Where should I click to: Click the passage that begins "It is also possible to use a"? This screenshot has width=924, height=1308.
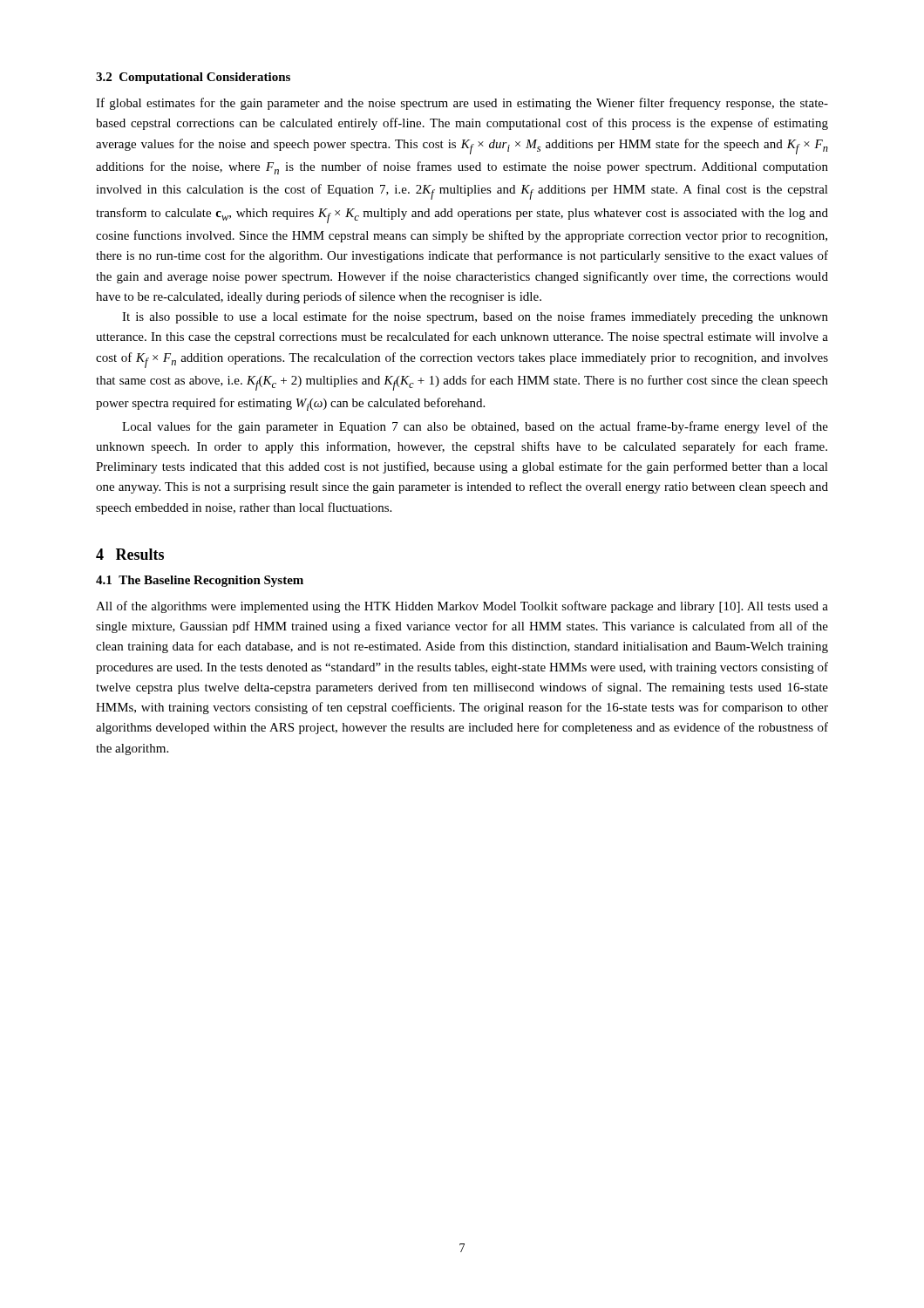click(x=462, y=362)
